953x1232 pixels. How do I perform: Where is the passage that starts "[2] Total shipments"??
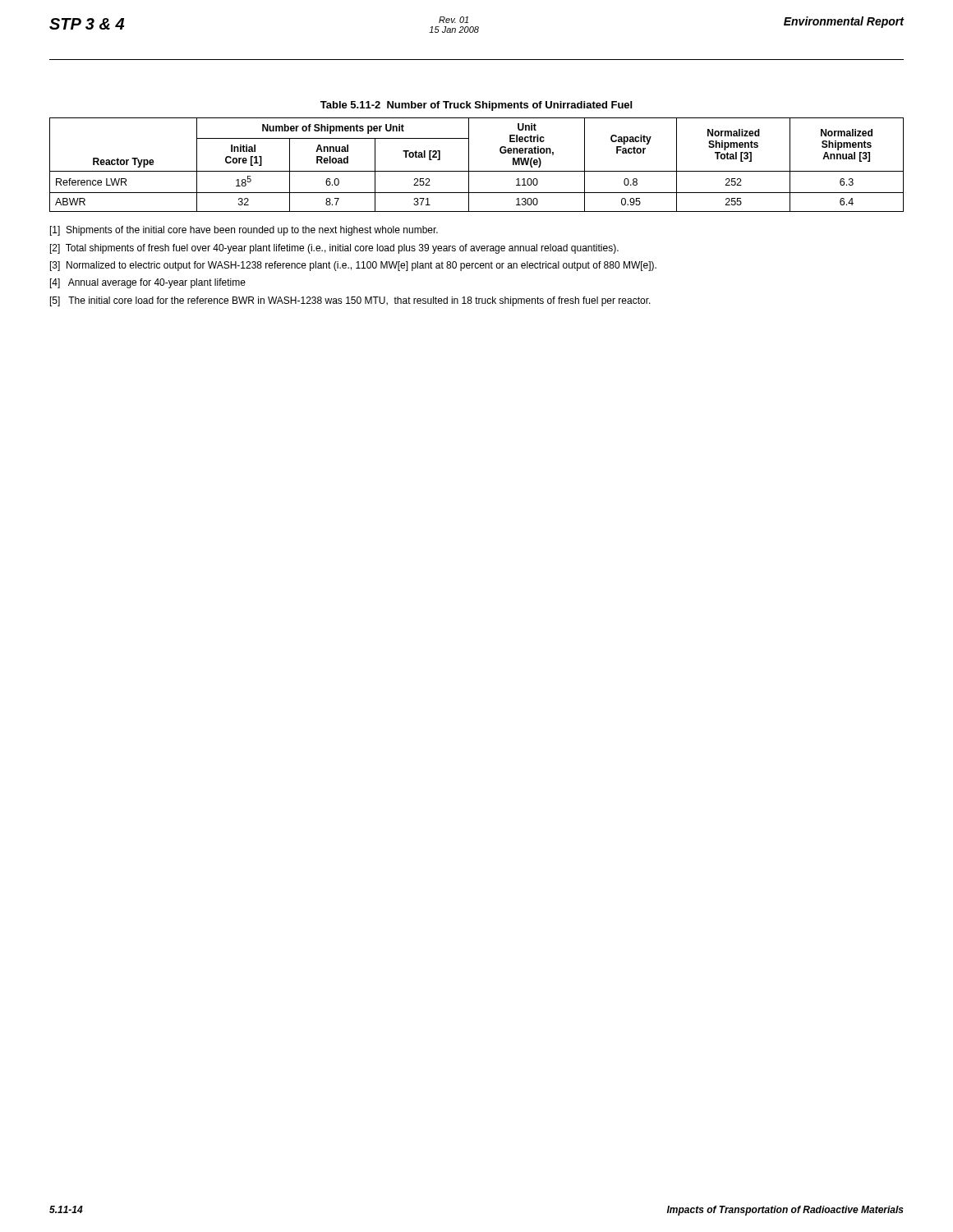click(x=334, y=248)
